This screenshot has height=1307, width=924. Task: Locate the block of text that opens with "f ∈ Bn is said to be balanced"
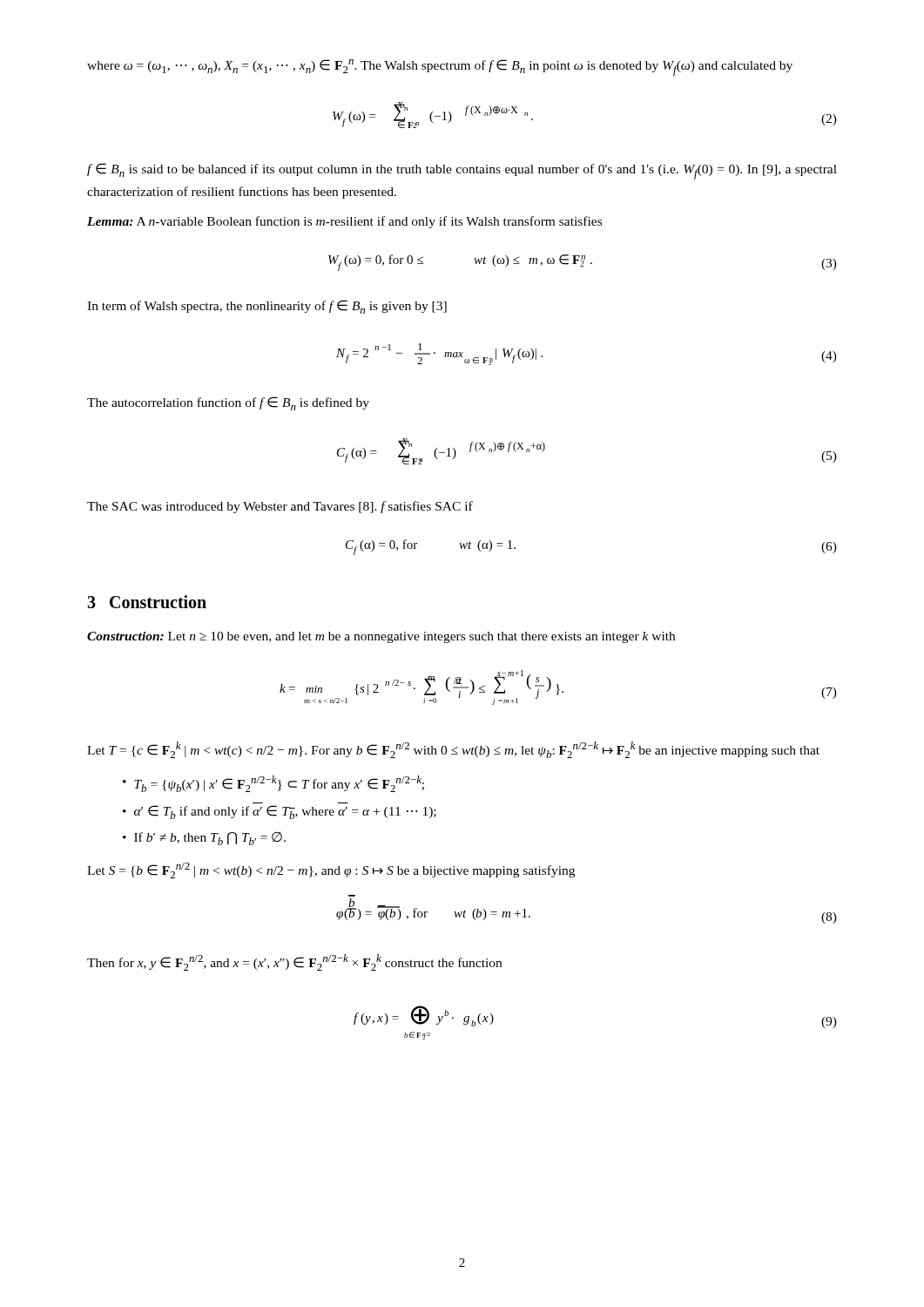462,171
